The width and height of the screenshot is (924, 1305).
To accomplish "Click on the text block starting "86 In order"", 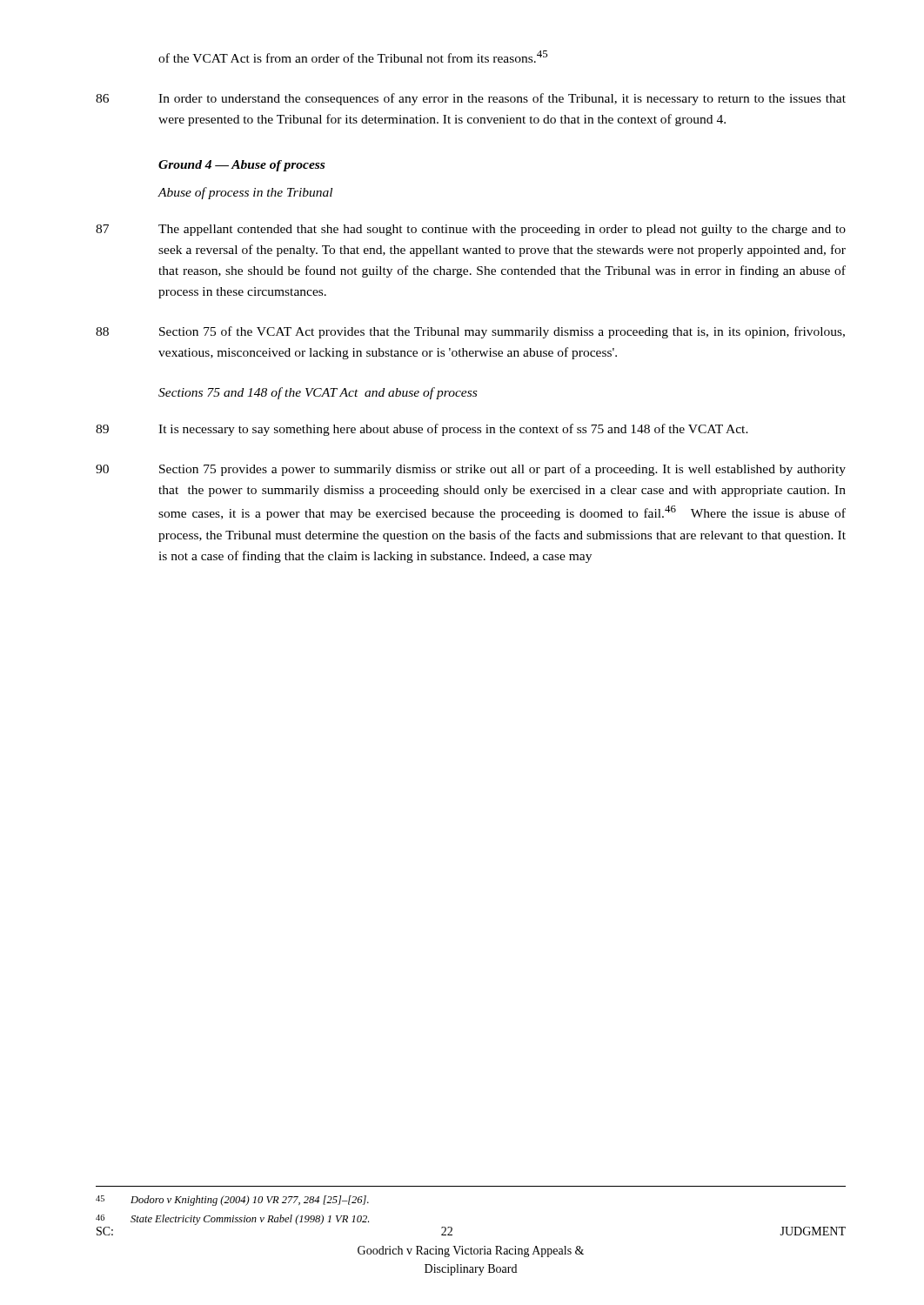I will click(x=471, y=109).
